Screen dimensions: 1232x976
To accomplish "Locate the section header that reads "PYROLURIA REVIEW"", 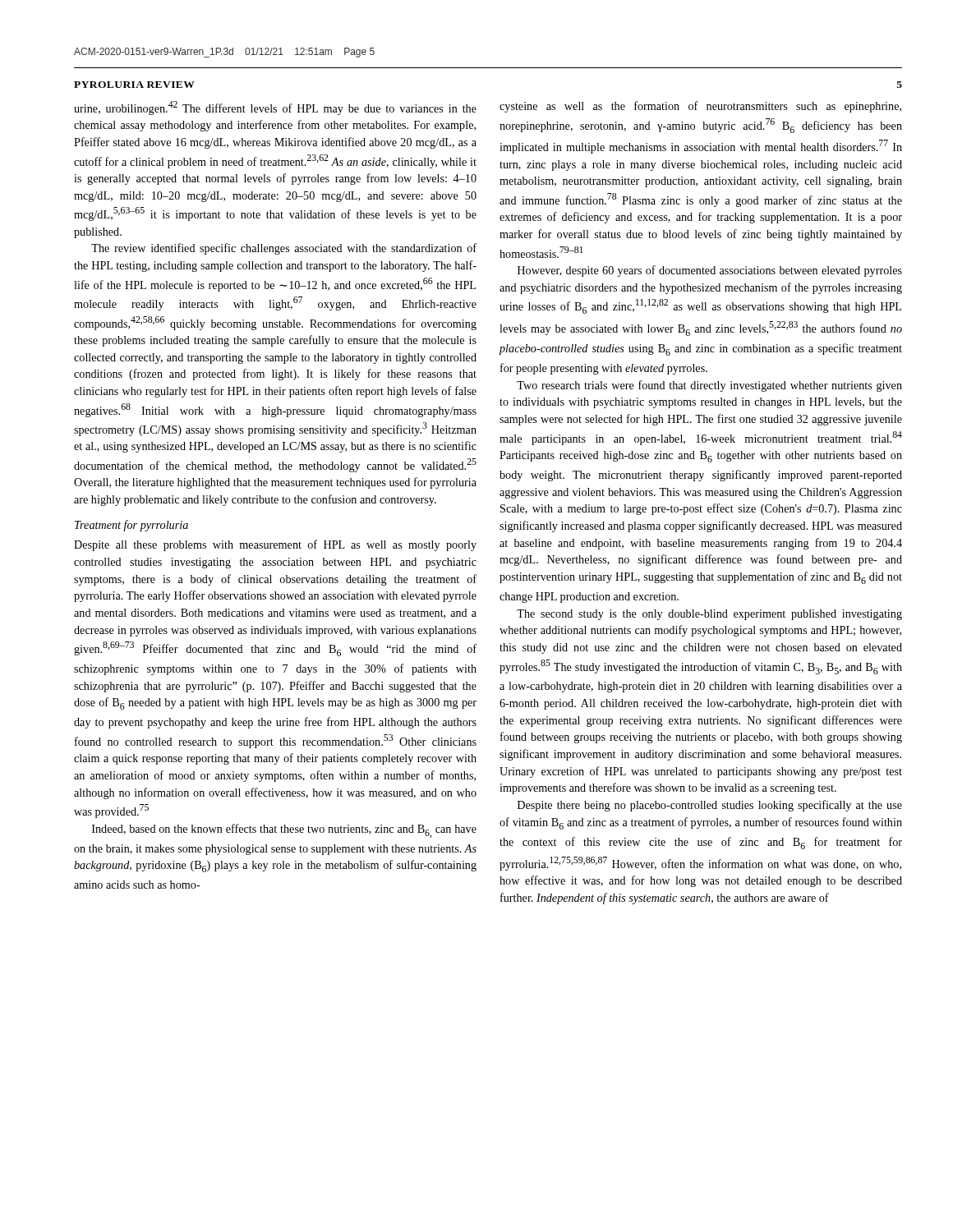I will 134,85.
